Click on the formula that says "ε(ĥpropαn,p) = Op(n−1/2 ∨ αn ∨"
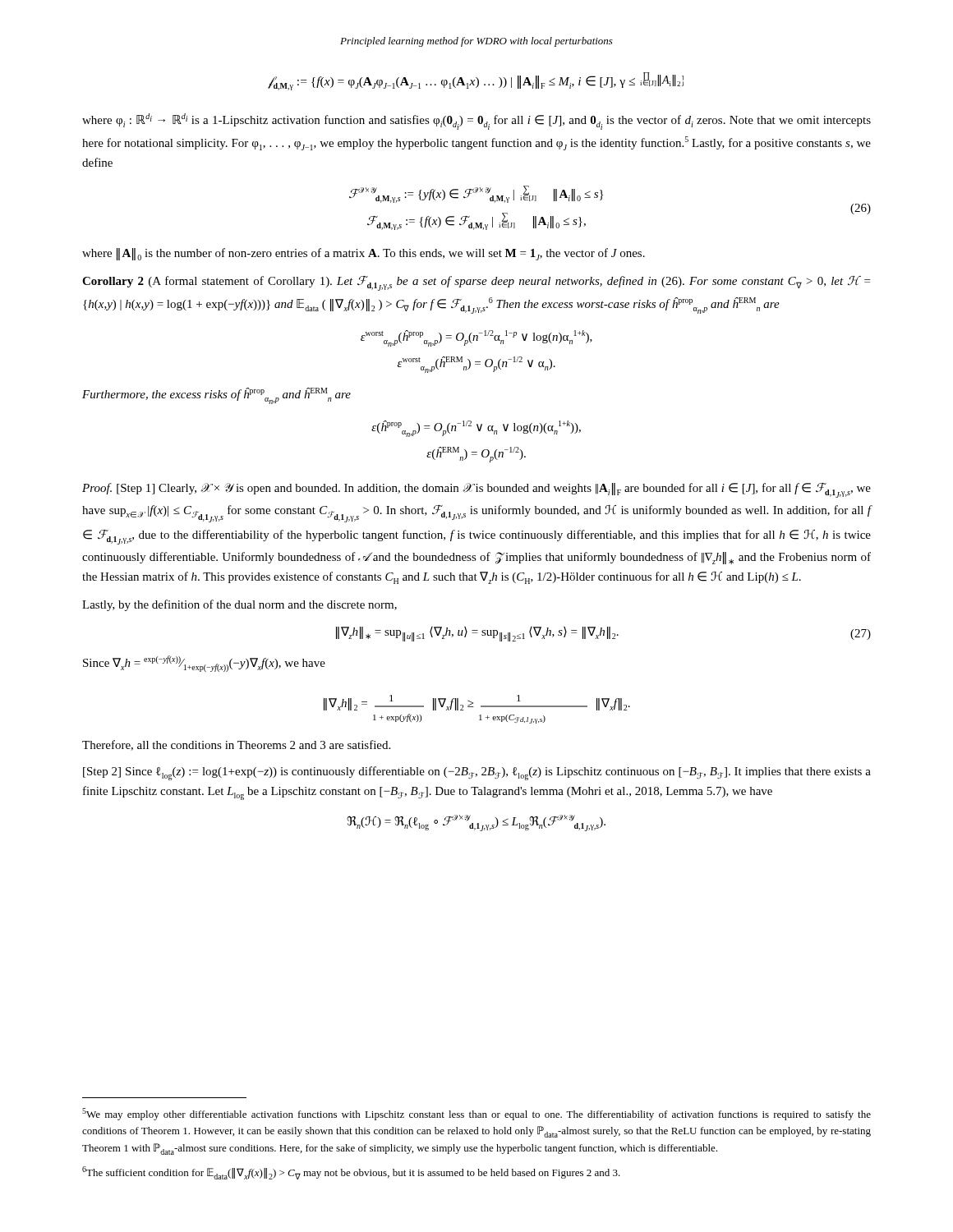Image resolution: width=953 pixels, height=1232 pixels. click(x=476, y=441)
